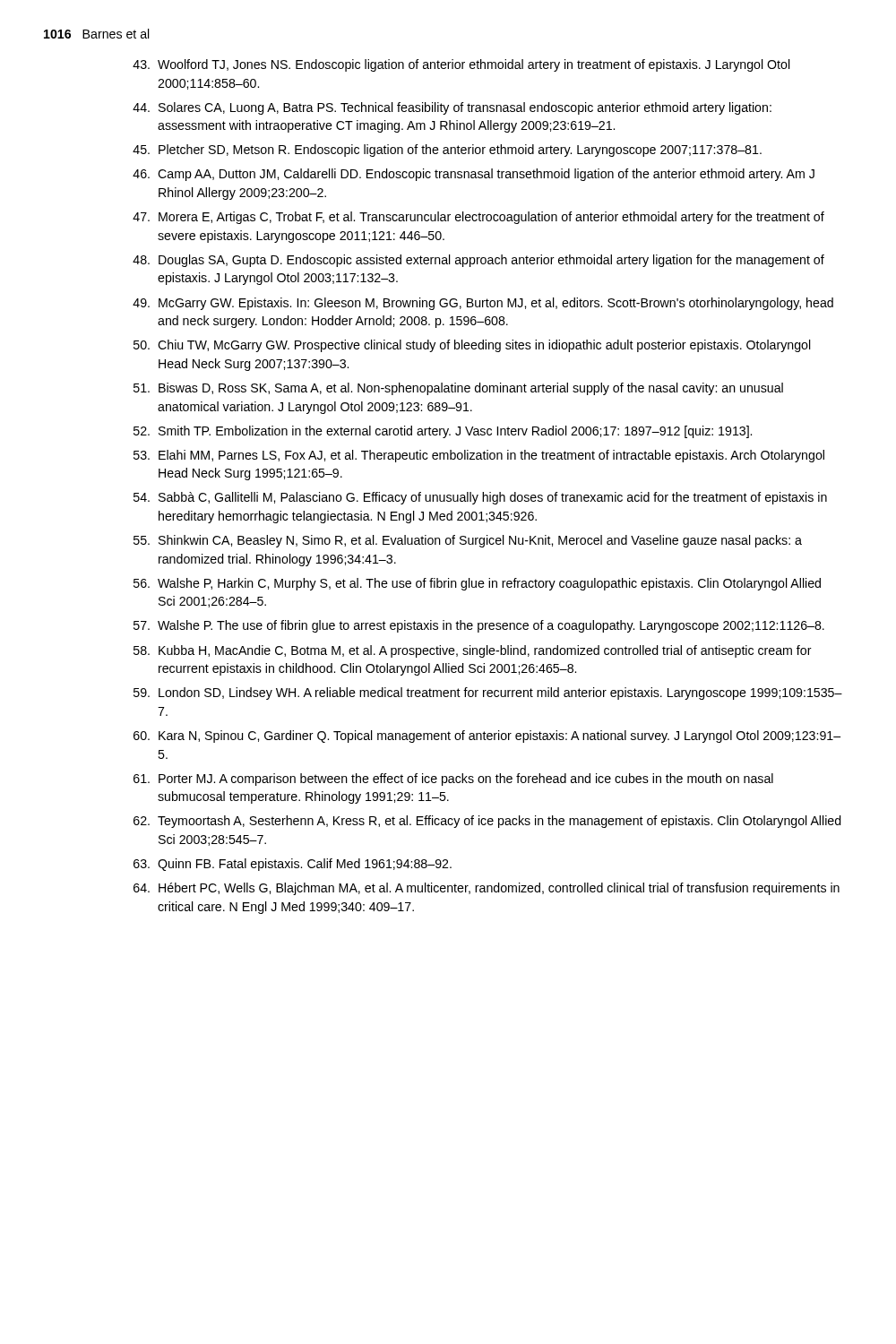Image resolution: width=896 pixels, height=1344 pixels.
Task: Click on the passage starting "51. Biswas D, Ross SK, Sama A, et"
Action: point(479,397)
